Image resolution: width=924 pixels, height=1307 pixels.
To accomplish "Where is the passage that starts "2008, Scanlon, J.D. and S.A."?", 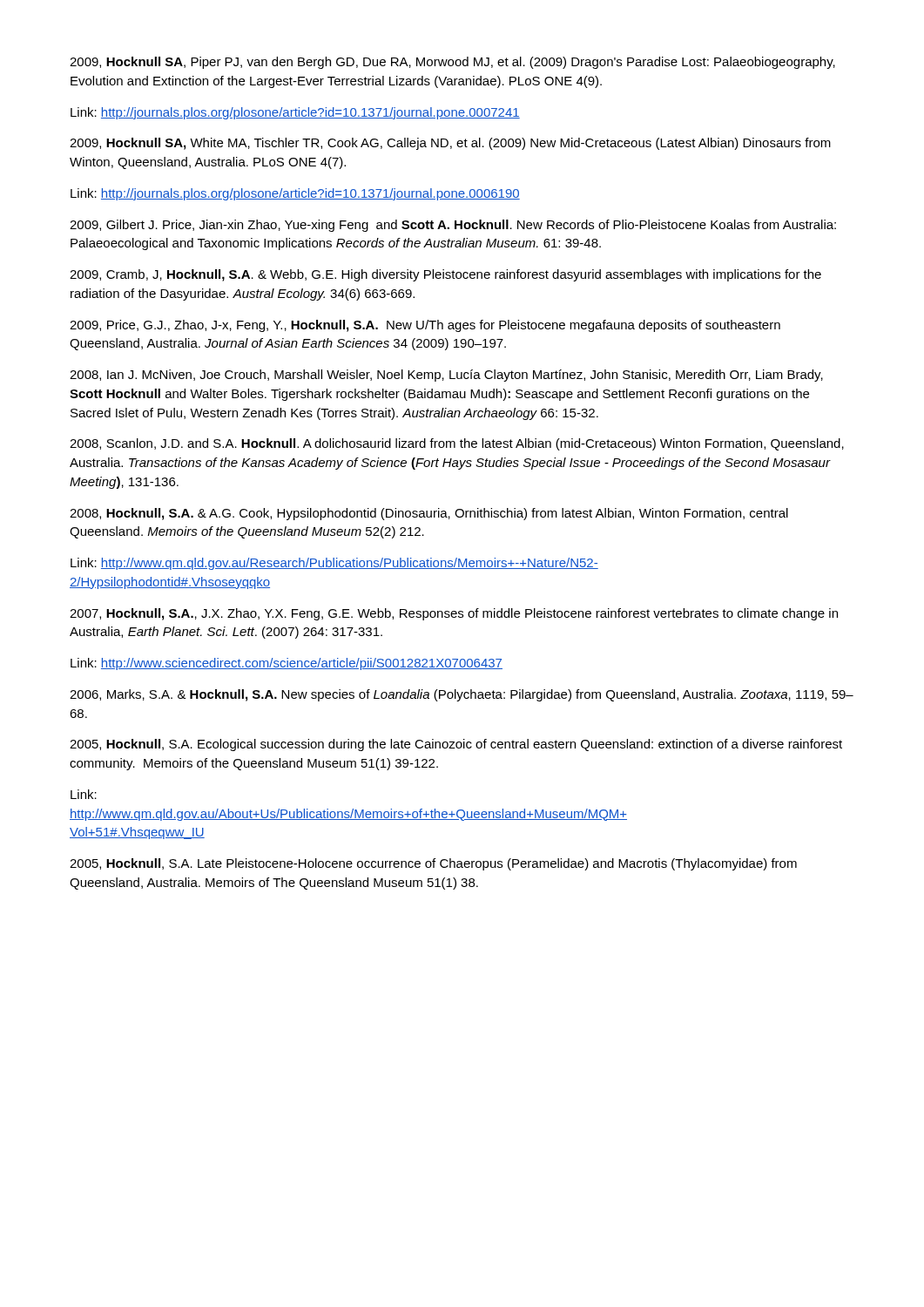I will (x=457, y=462).
